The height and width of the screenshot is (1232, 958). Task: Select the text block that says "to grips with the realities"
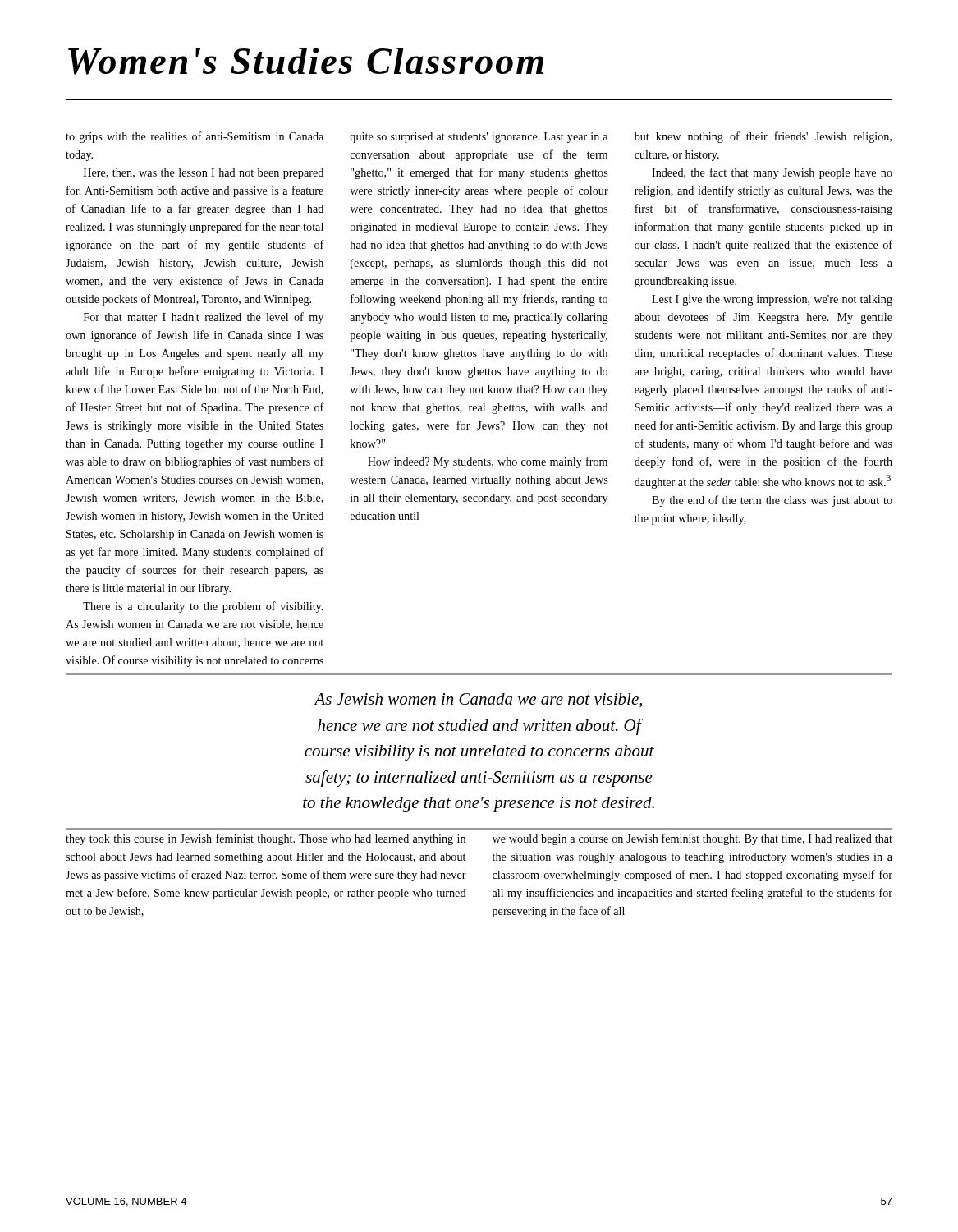(195, 444)
